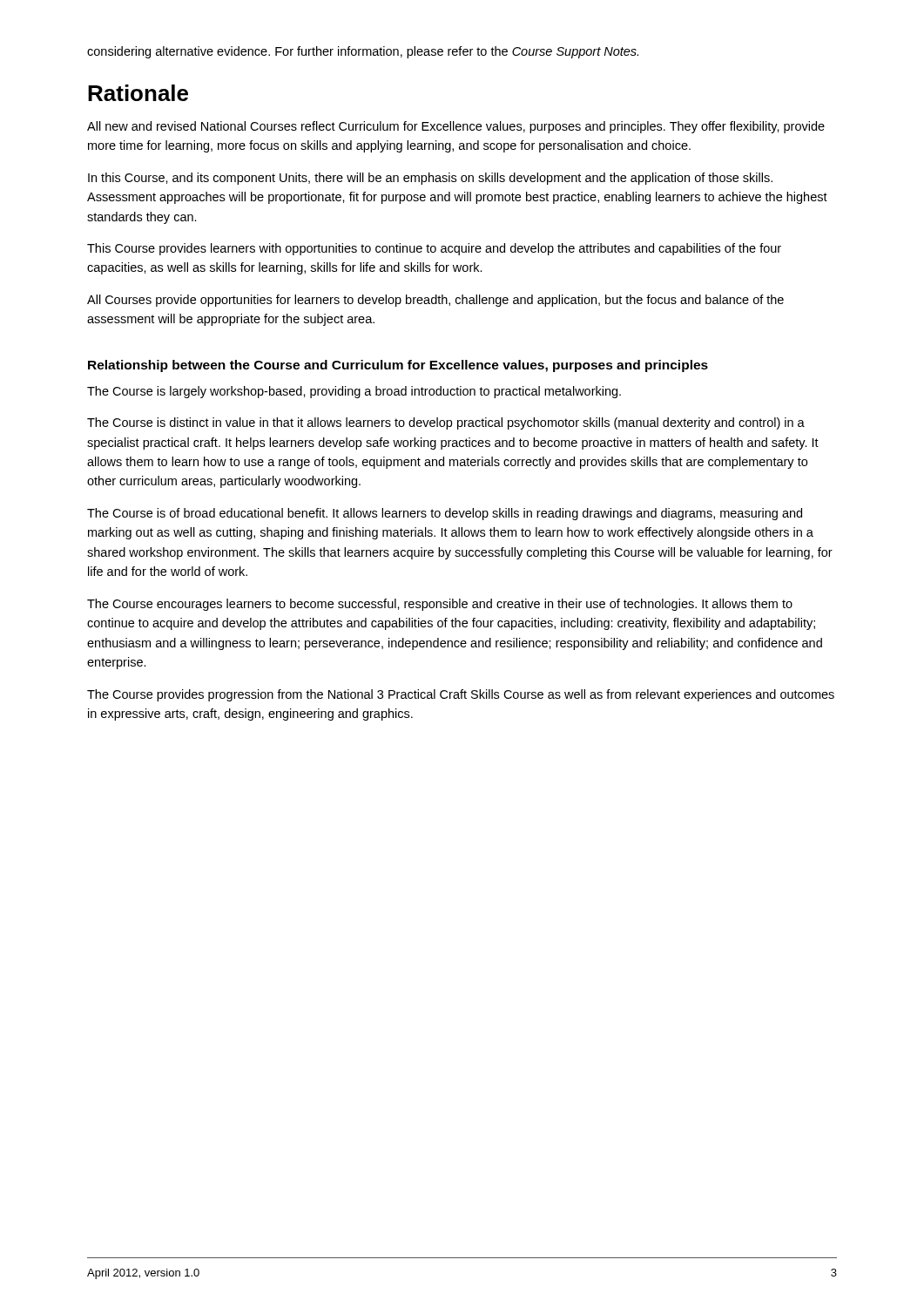924x1307 pixels.
Task: Point to the section header beginning "Relationship between the Course and Curriculum"
Action: click(398, 365)
